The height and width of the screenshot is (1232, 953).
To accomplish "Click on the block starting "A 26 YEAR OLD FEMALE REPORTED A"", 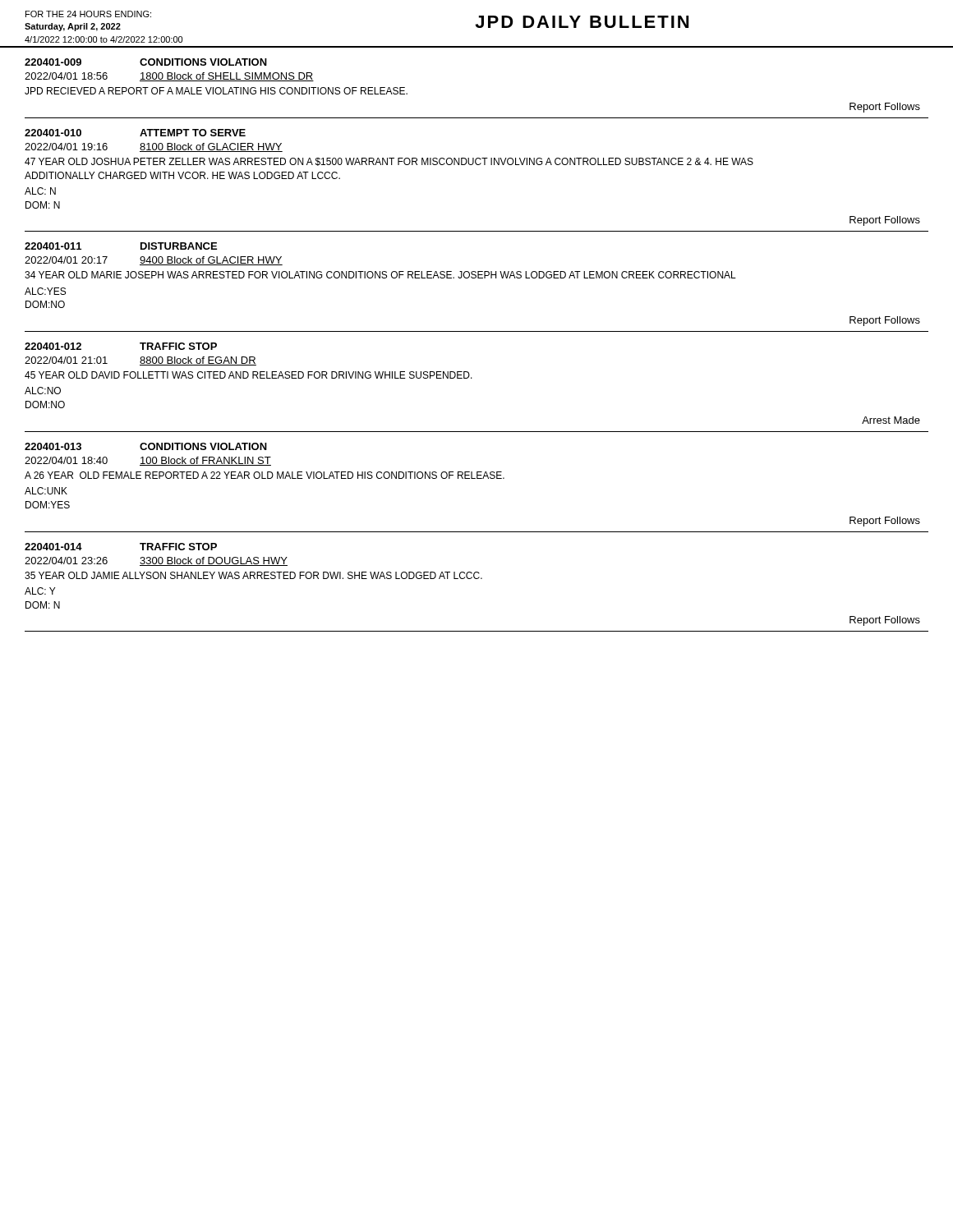I will [265, 475].
